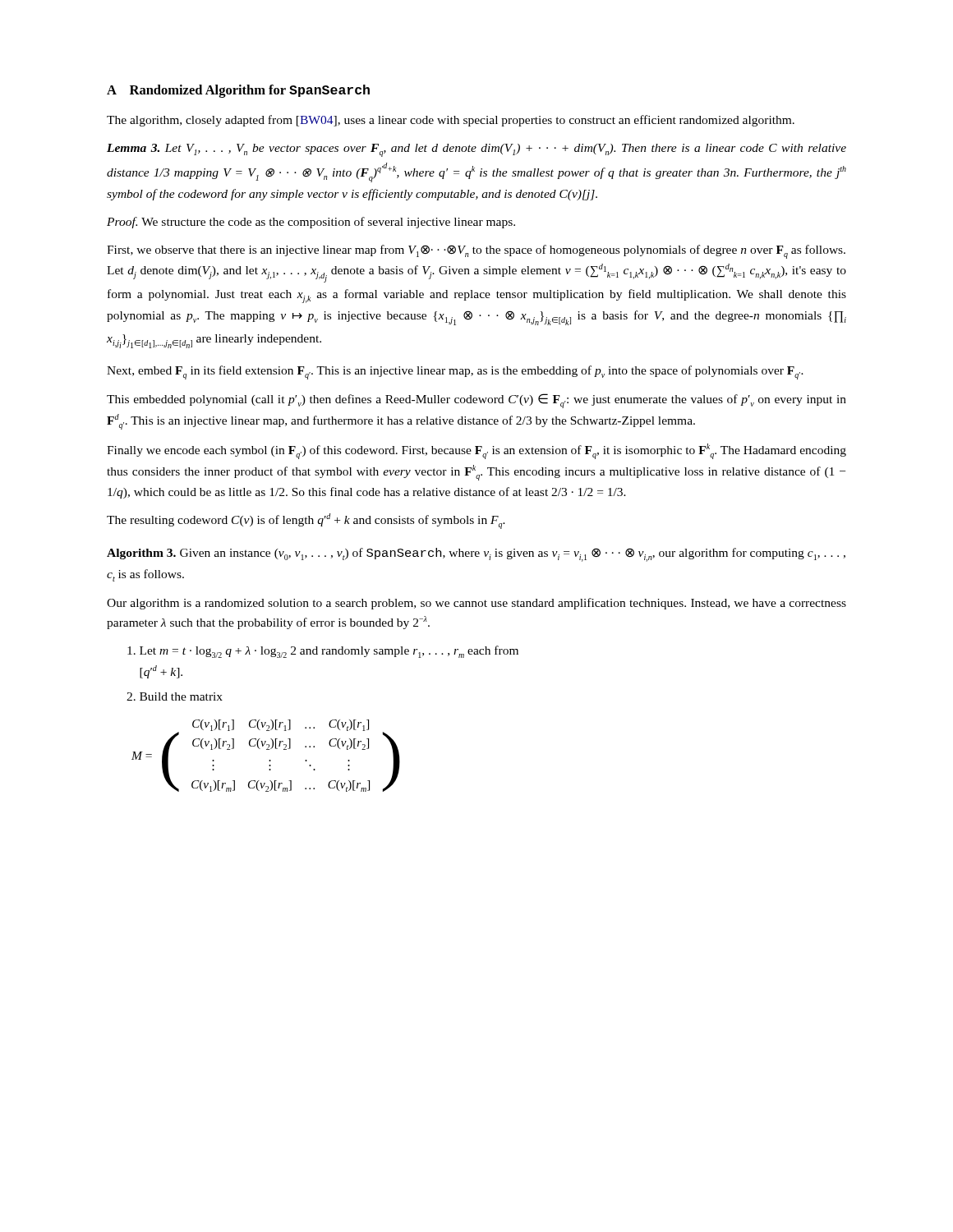Viewport: 953px width, 1232px height.
Task: Locate the text starting "Algorithm 3. Given an instance (v0,"
Action: [476, 564]
